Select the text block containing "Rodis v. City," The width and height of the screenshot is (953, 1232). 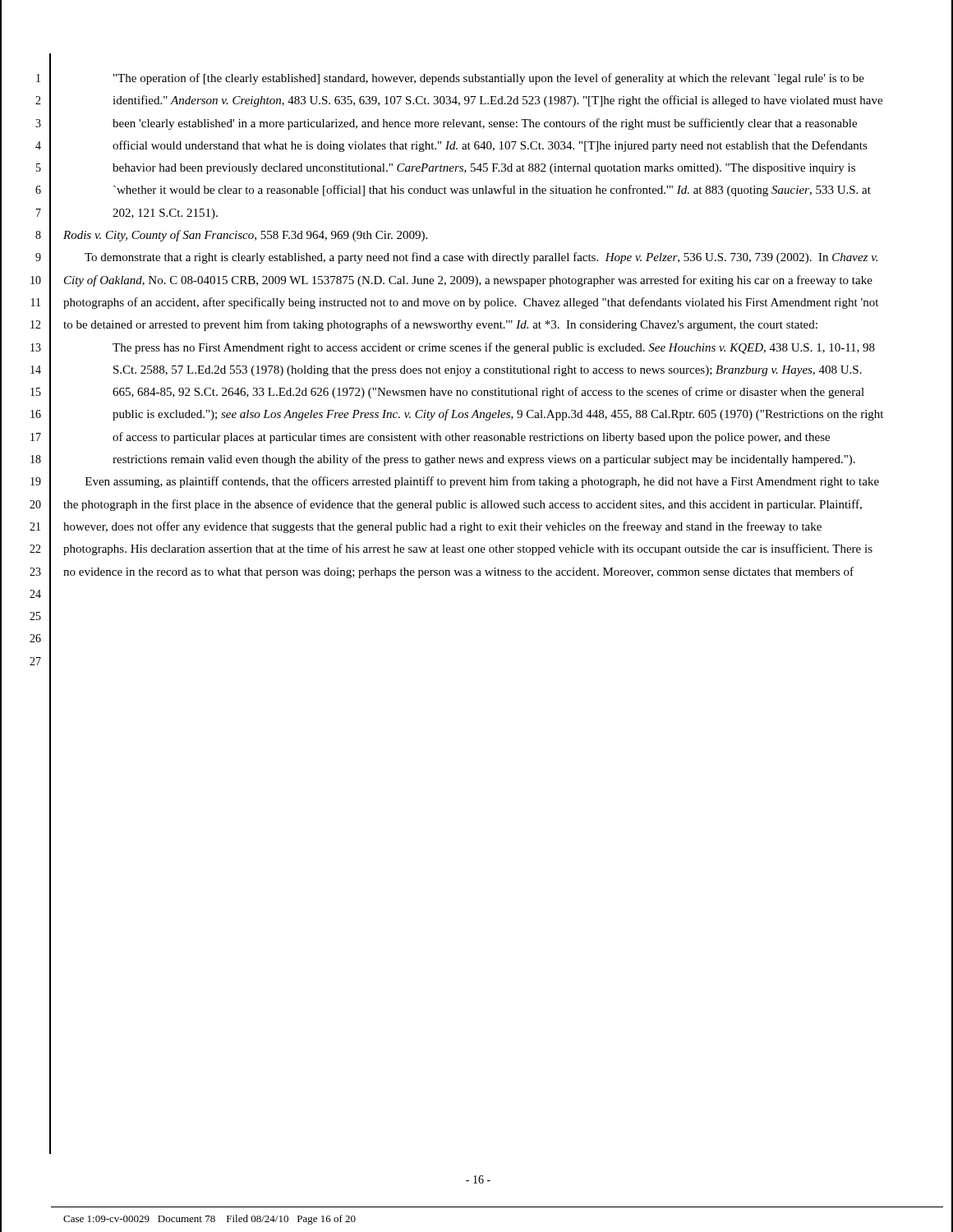(x=246, y=235)
